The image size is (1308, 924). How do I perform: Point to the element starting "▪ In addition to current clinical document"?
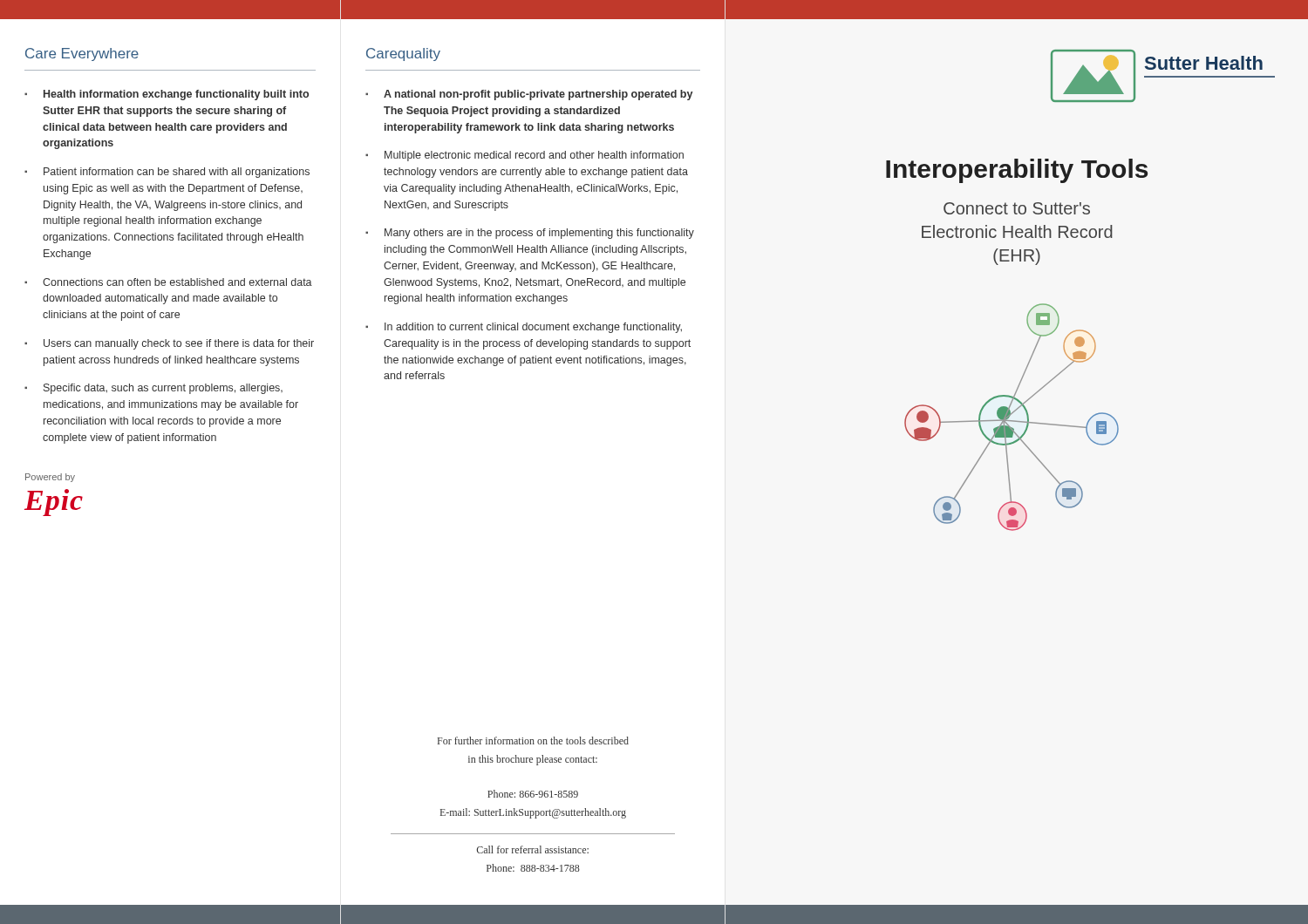coord(533,352)
